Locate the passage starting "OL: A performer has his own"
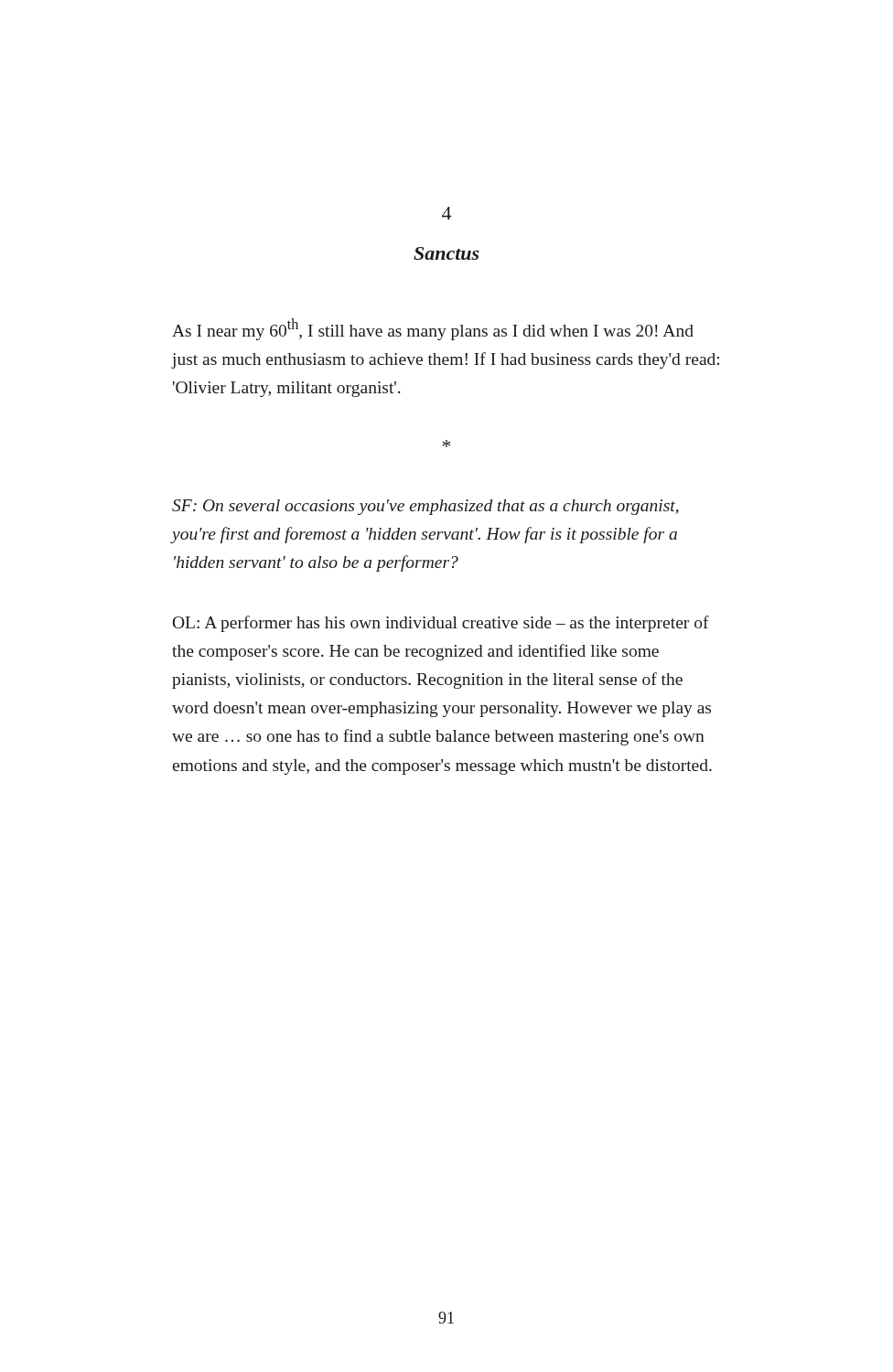Screen dimensions: 1372x893 coord(442,693)
